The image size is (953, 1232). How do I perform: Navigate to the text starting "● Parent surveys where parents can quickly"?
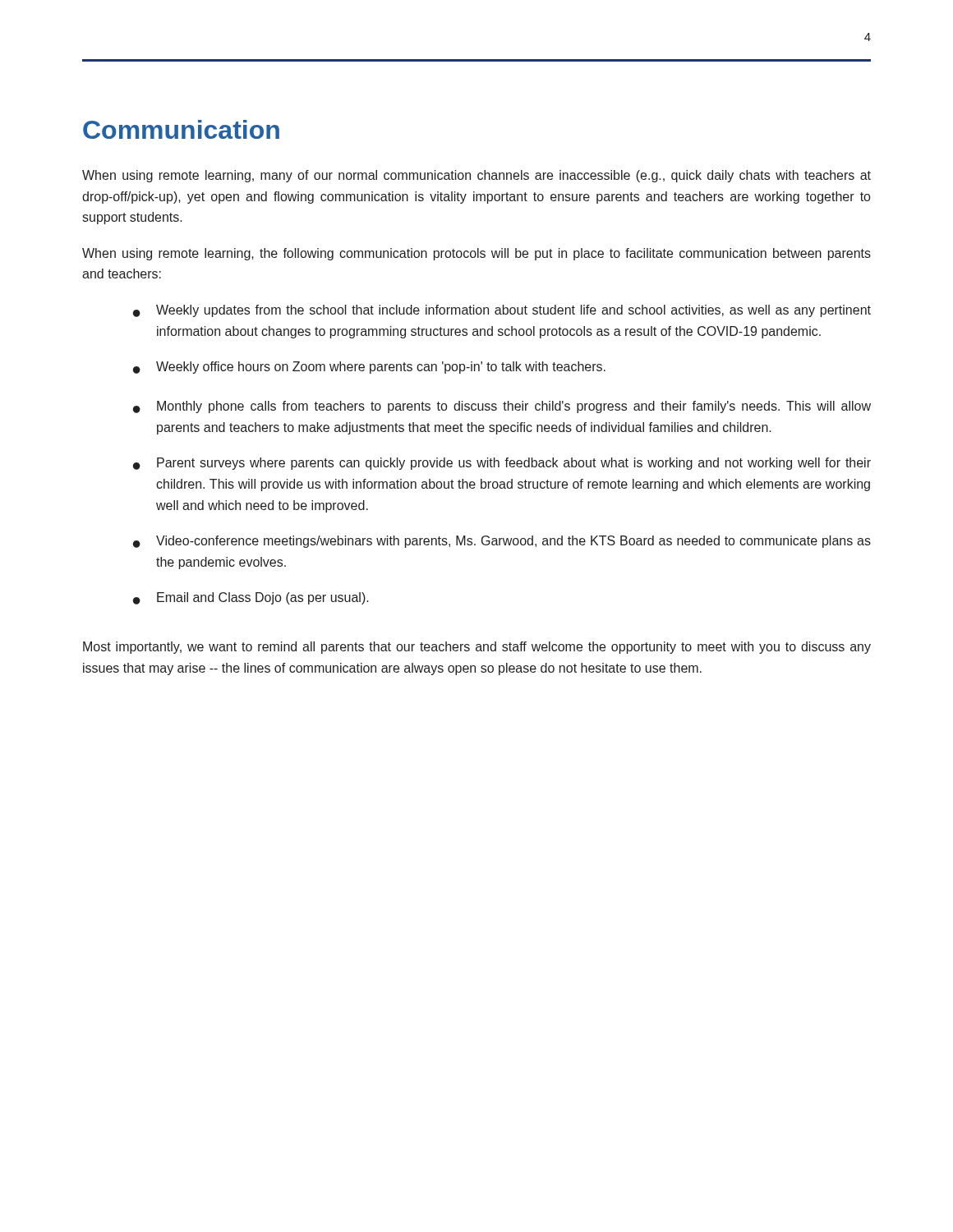[x=501, y=484]
